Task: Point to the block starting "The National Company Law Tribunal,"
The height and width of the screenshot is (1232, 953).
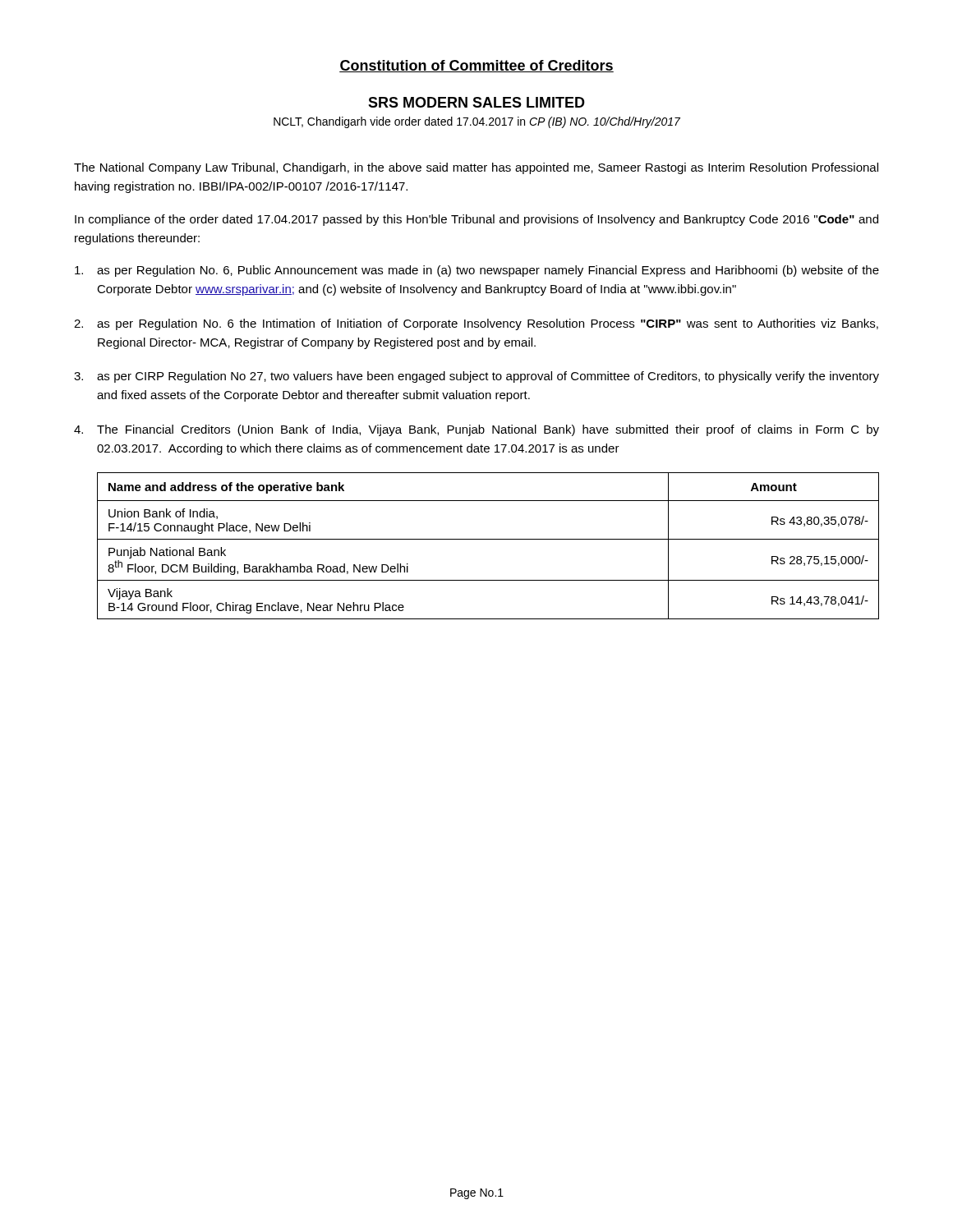Action: 476,177
